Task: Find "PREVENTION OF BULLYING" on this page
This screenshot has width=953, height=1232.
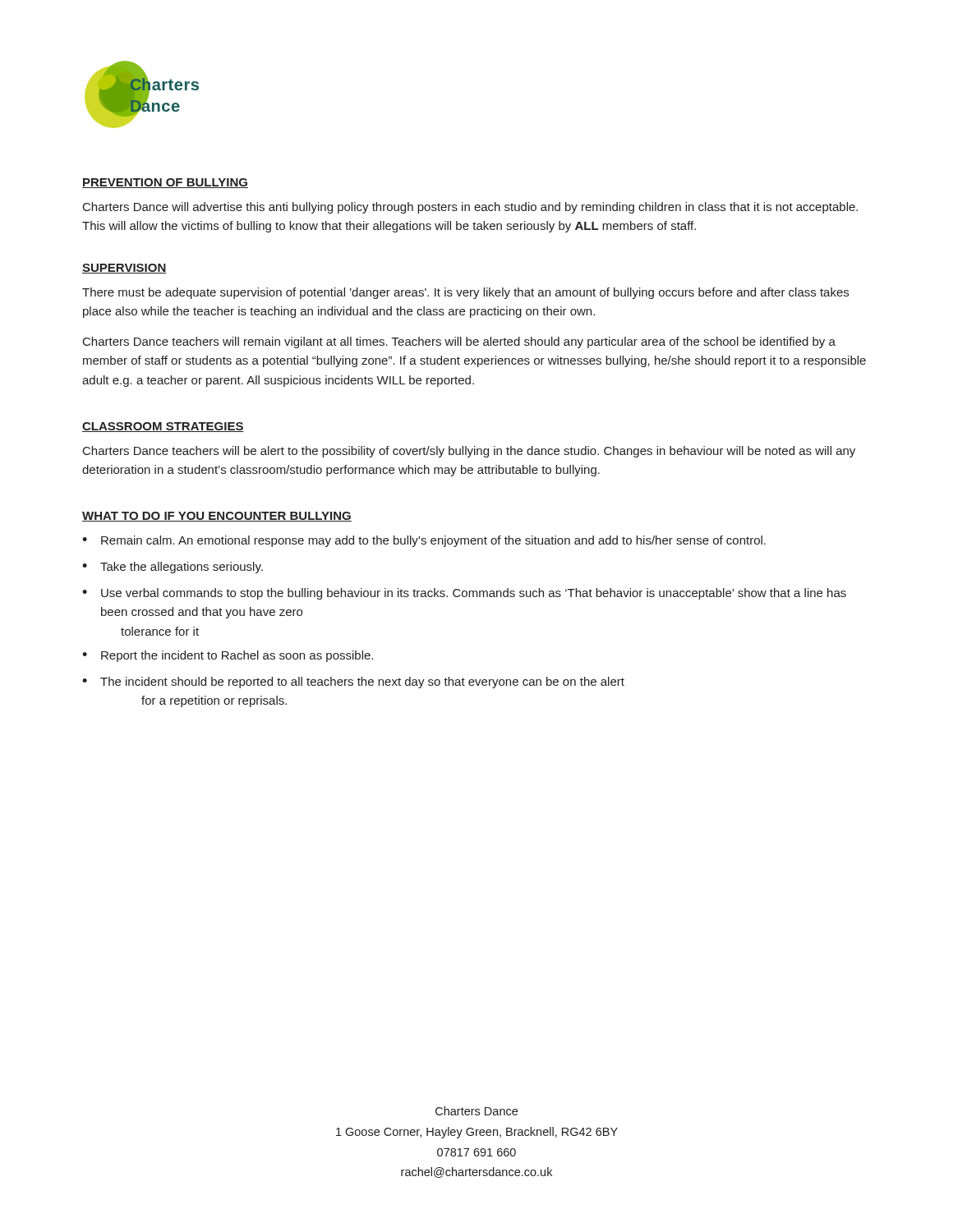Action: coord(165,182)
